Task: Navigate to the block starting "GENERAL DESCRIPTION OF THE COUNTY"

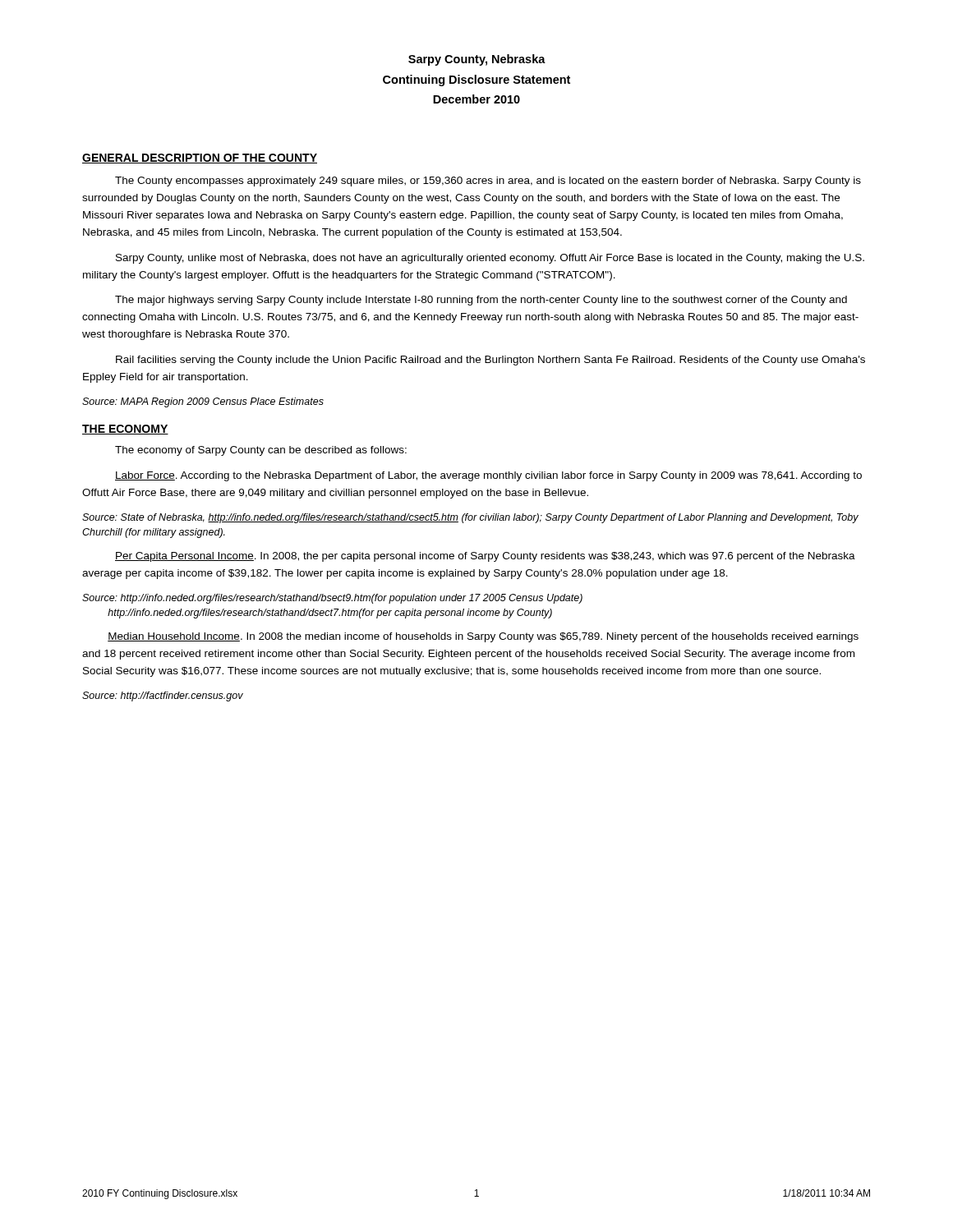Action: pyautogui.click(x=200, y=158)
